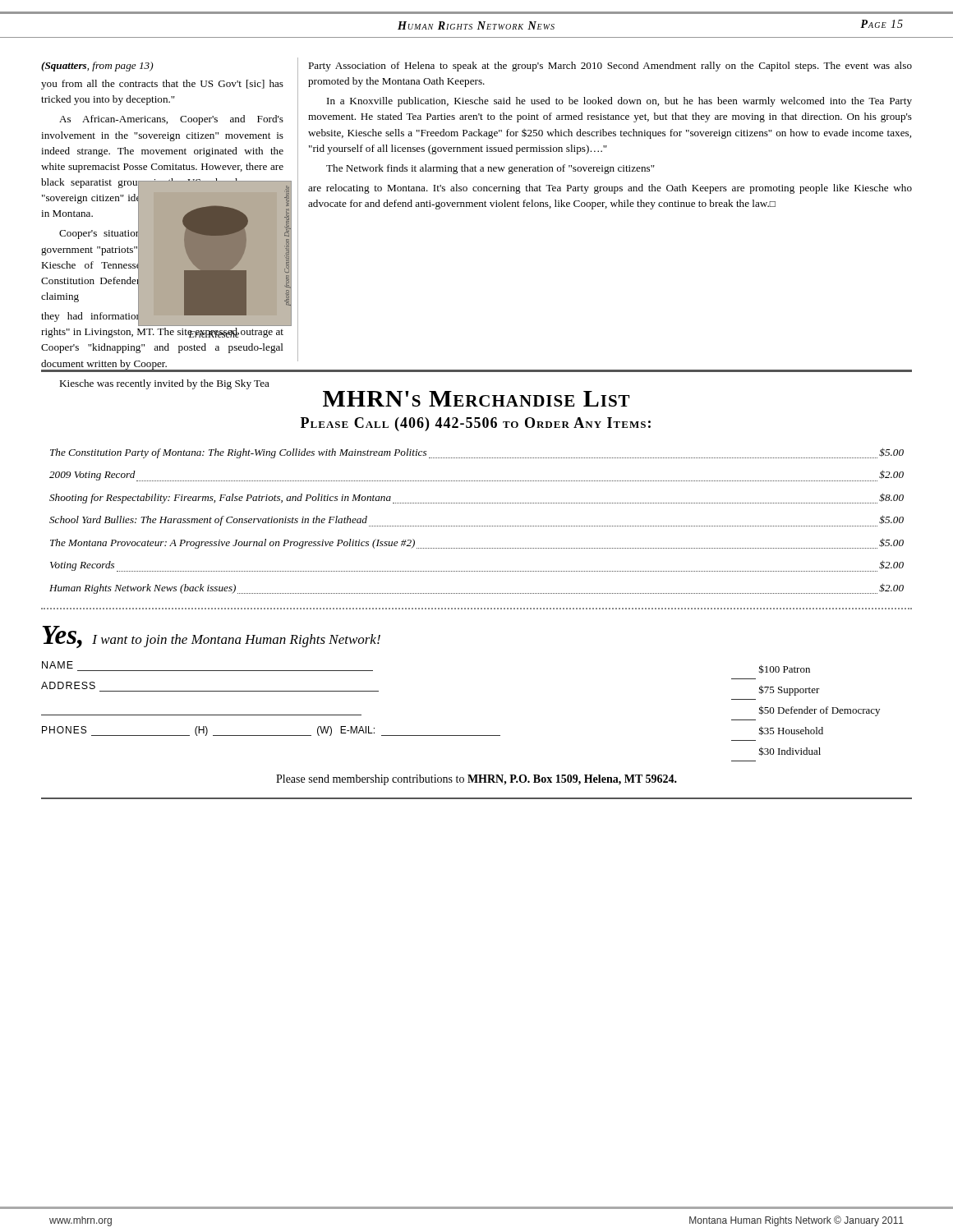
Task: Find the text block starting "The Constitution Party of Montana:"
Action: [x=476, y=451]
